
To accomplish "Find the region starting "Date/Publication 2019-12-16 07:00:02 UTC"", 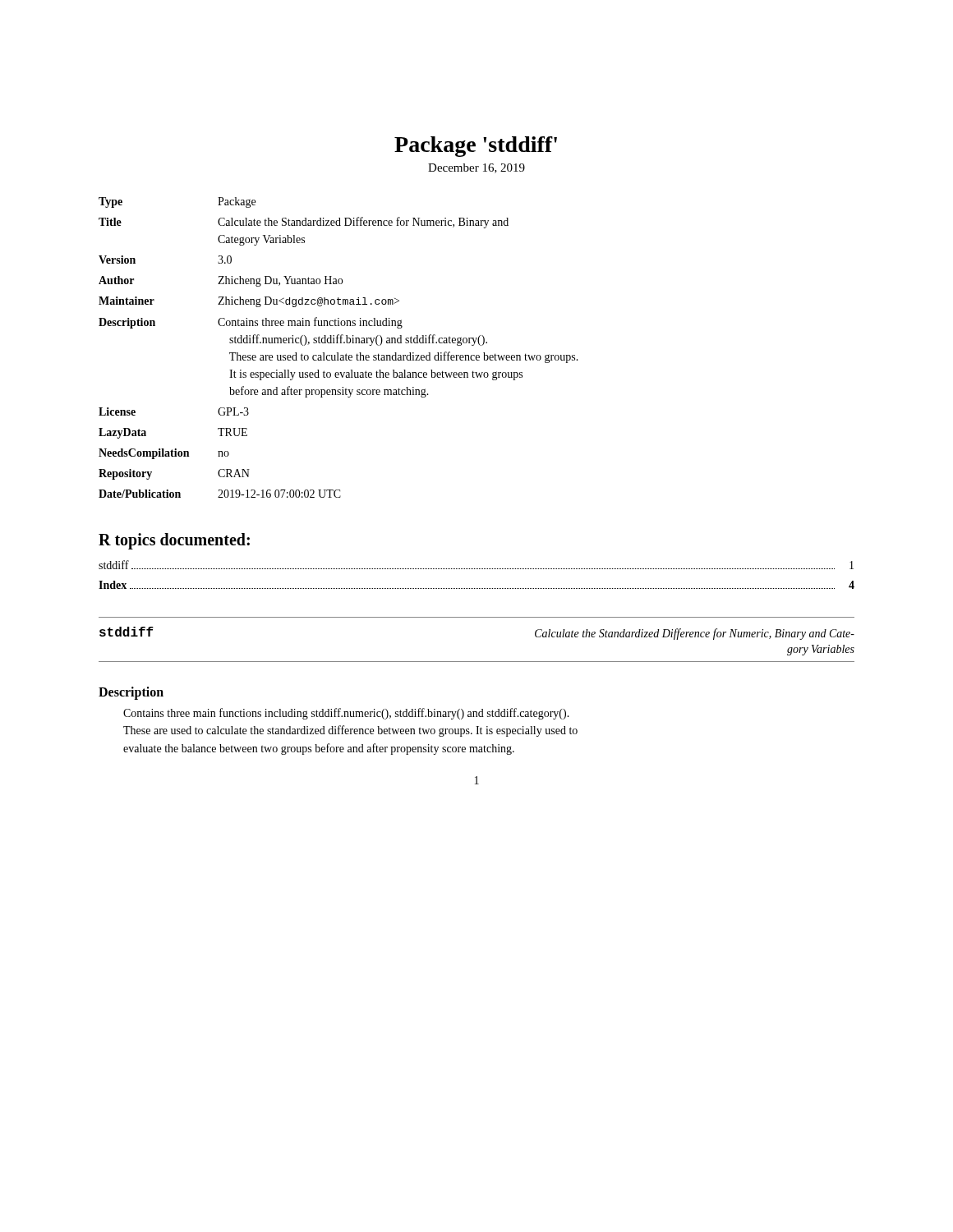I will (220, 494).
